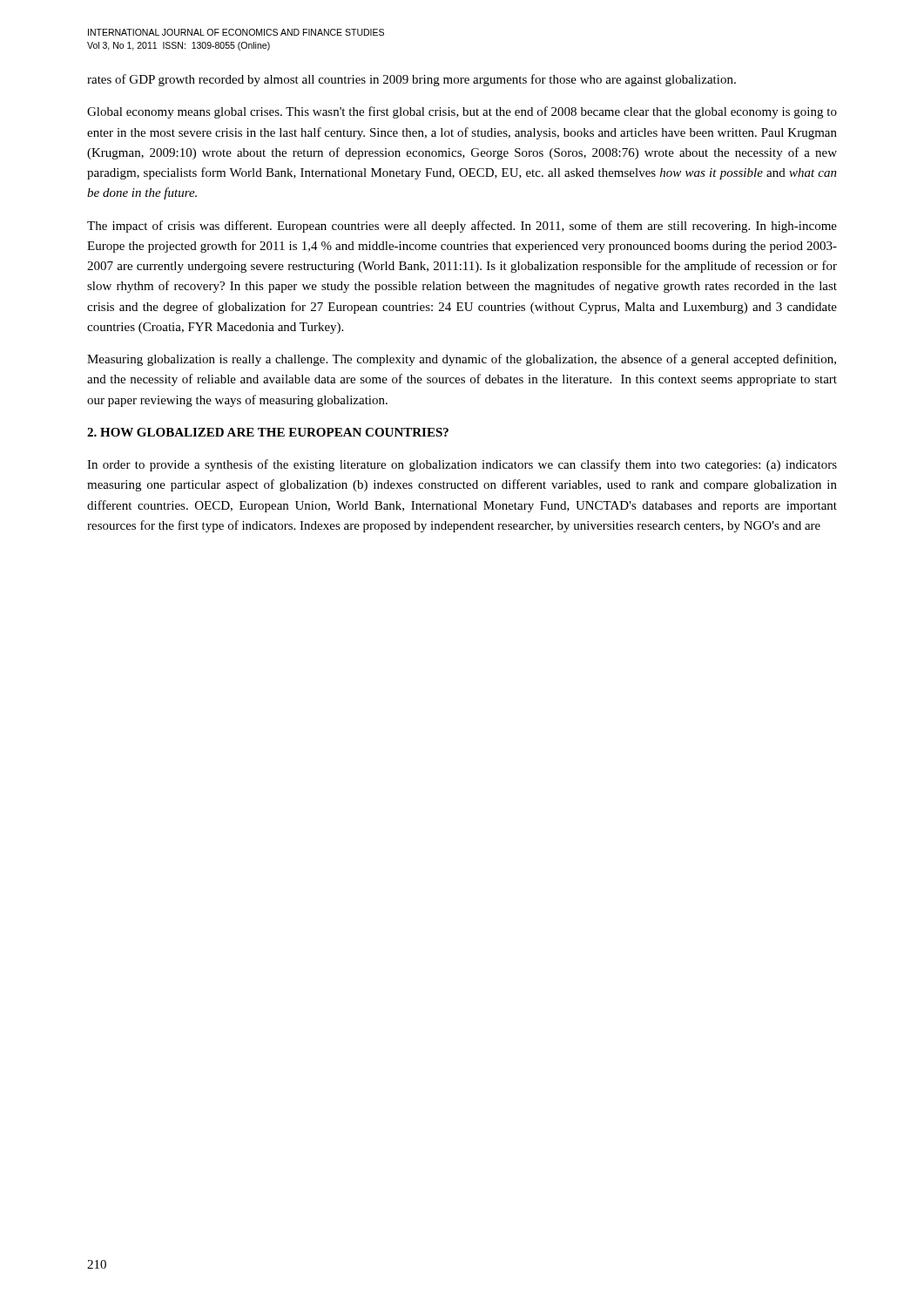Viewport: 924px width, 1307px height.
Task: Point to the block starting "Global economy means"
Action: (x=462, y=153)
